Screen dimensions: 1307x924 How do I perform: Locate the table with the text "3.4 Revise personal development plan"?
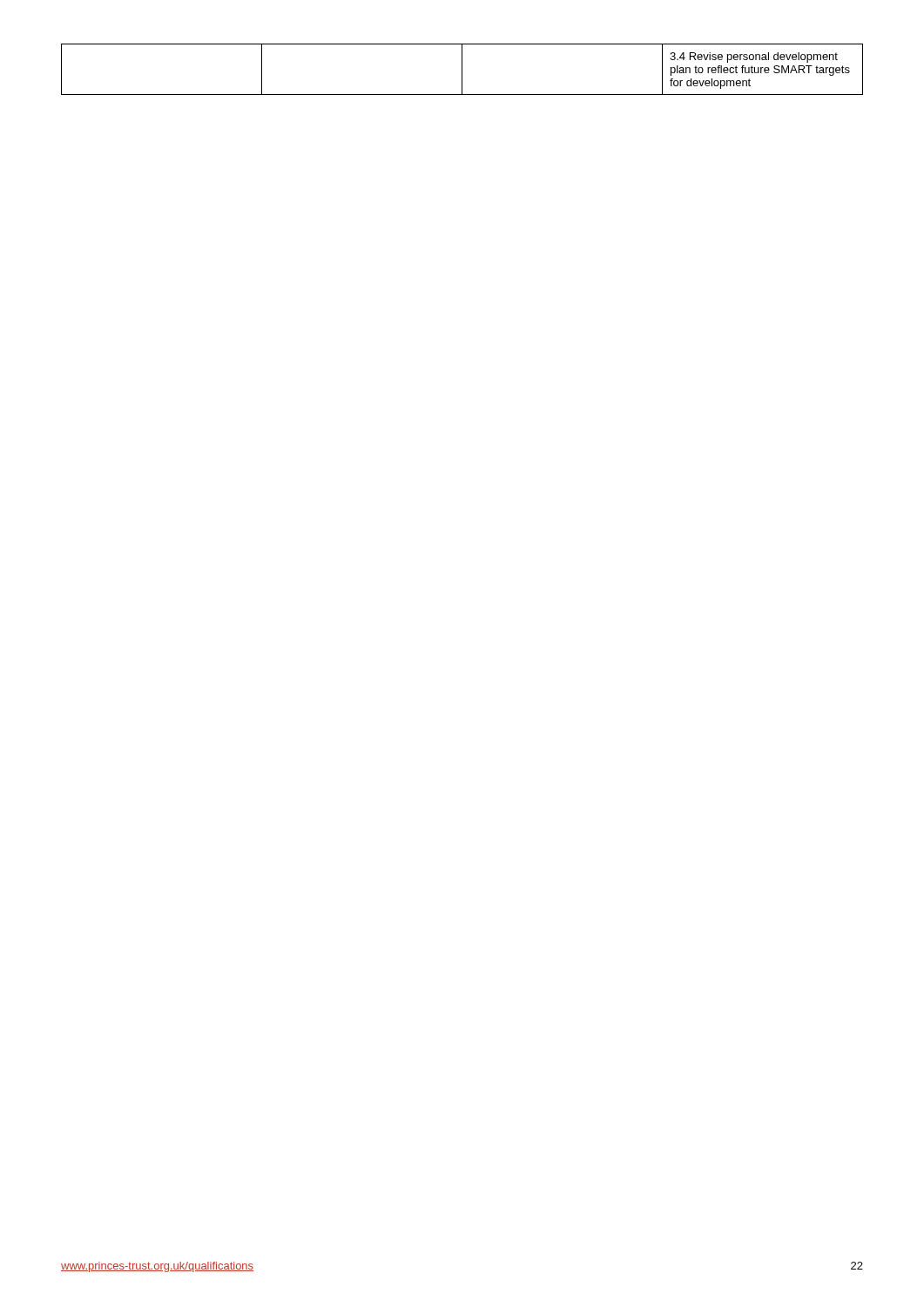(462, 69)
